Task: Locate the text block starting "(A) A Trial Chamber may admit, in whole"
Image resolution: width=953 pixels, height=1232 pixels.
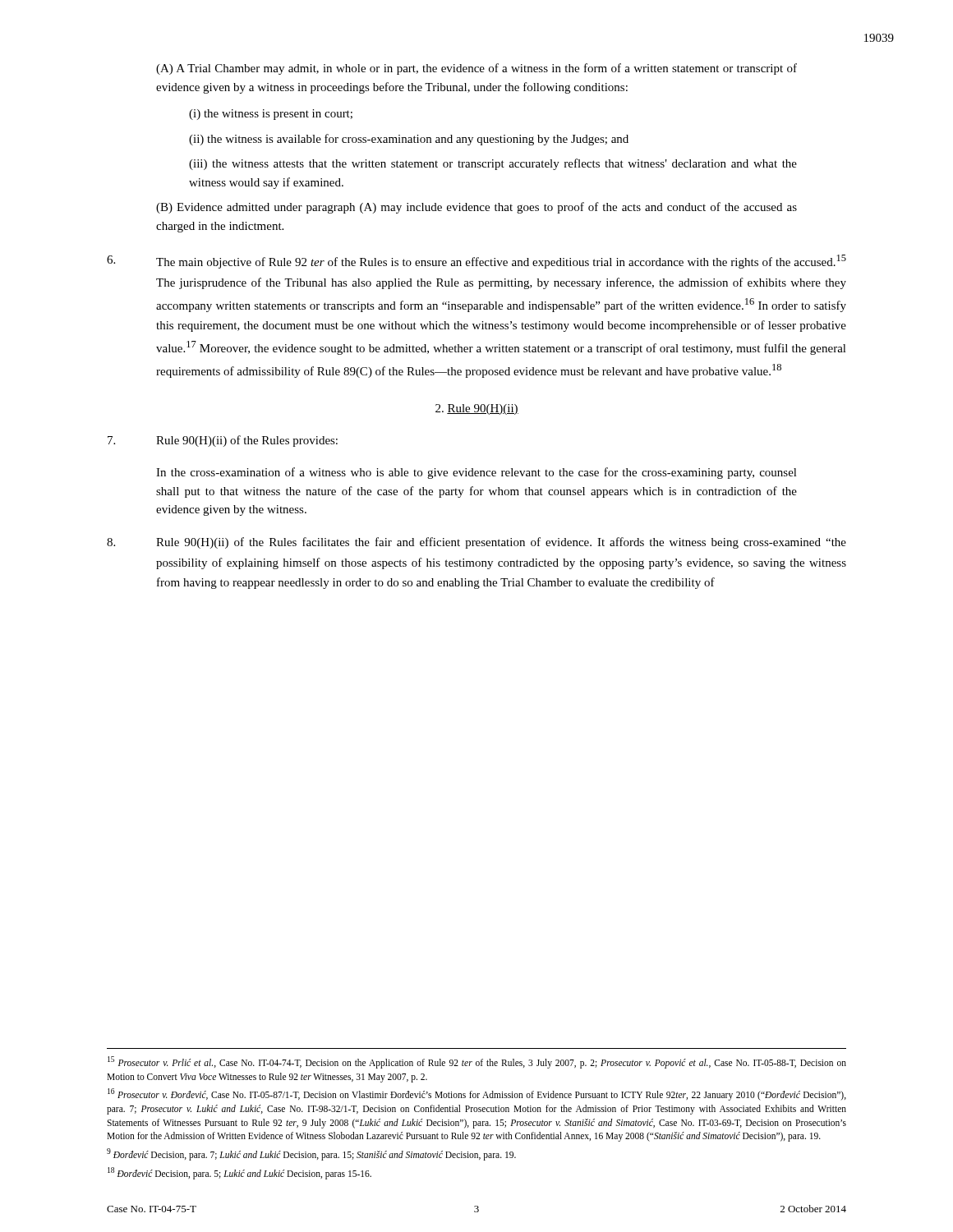Action: coord(476,77)
